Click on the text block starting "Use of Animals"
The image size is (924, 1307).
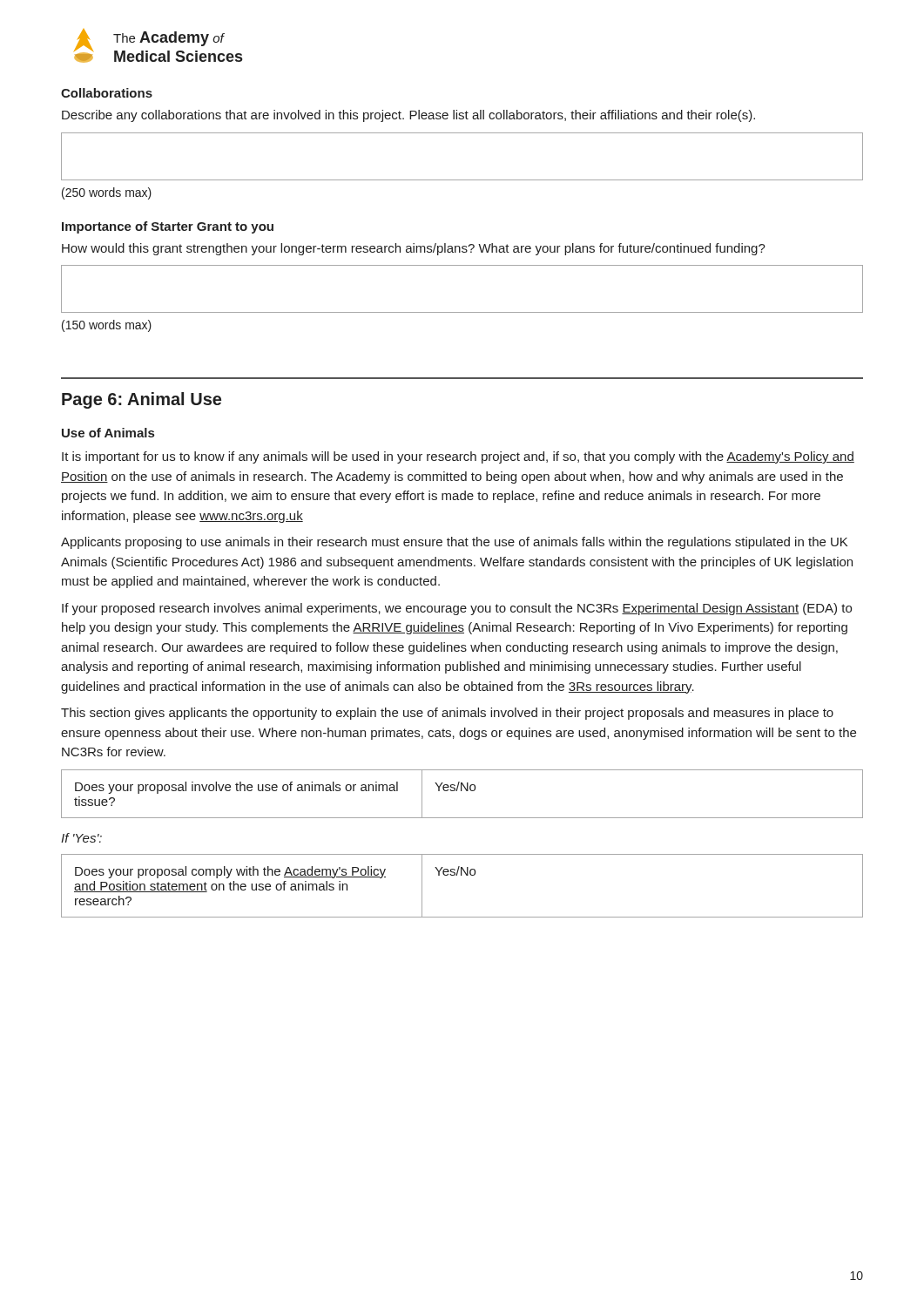tap(108, 433)
